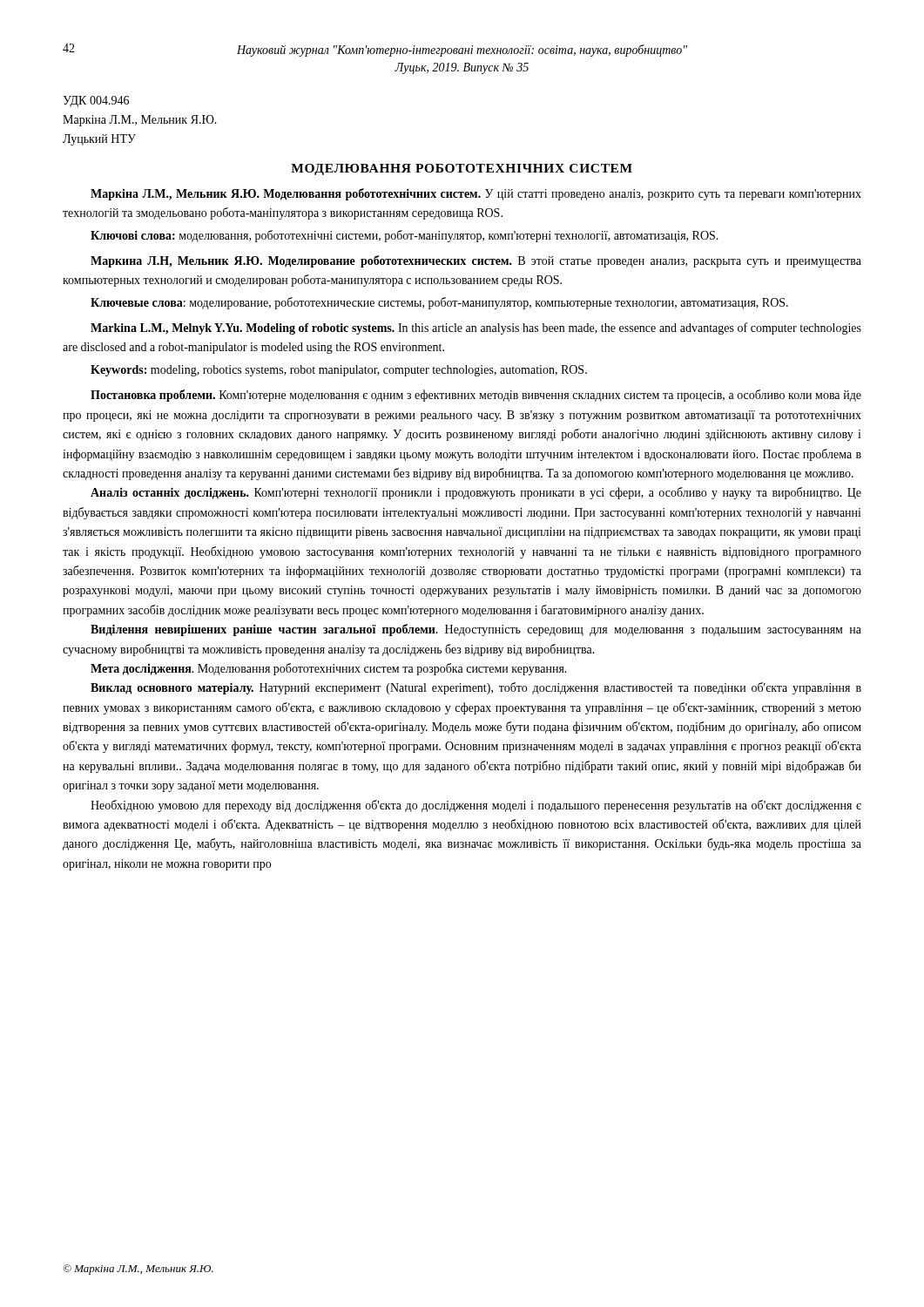Viewport: 924px width, 1307px height.
Task: Click on the text block with the text "Markina L.M., Melnyk"
Action: pyautogui.click(x=476, y=328)
